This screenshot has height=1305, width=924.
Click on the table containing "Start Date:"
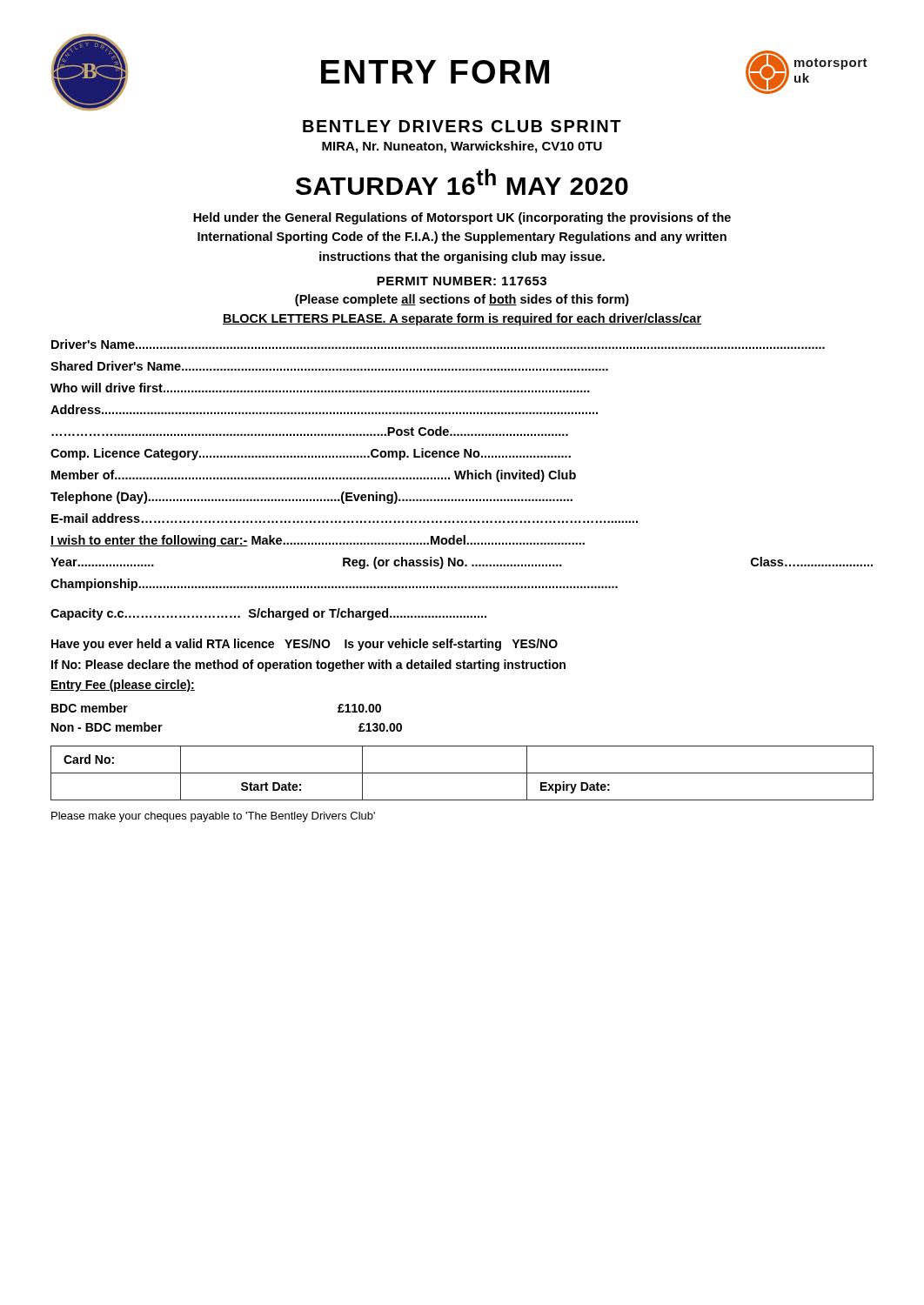tap(462, 773)
